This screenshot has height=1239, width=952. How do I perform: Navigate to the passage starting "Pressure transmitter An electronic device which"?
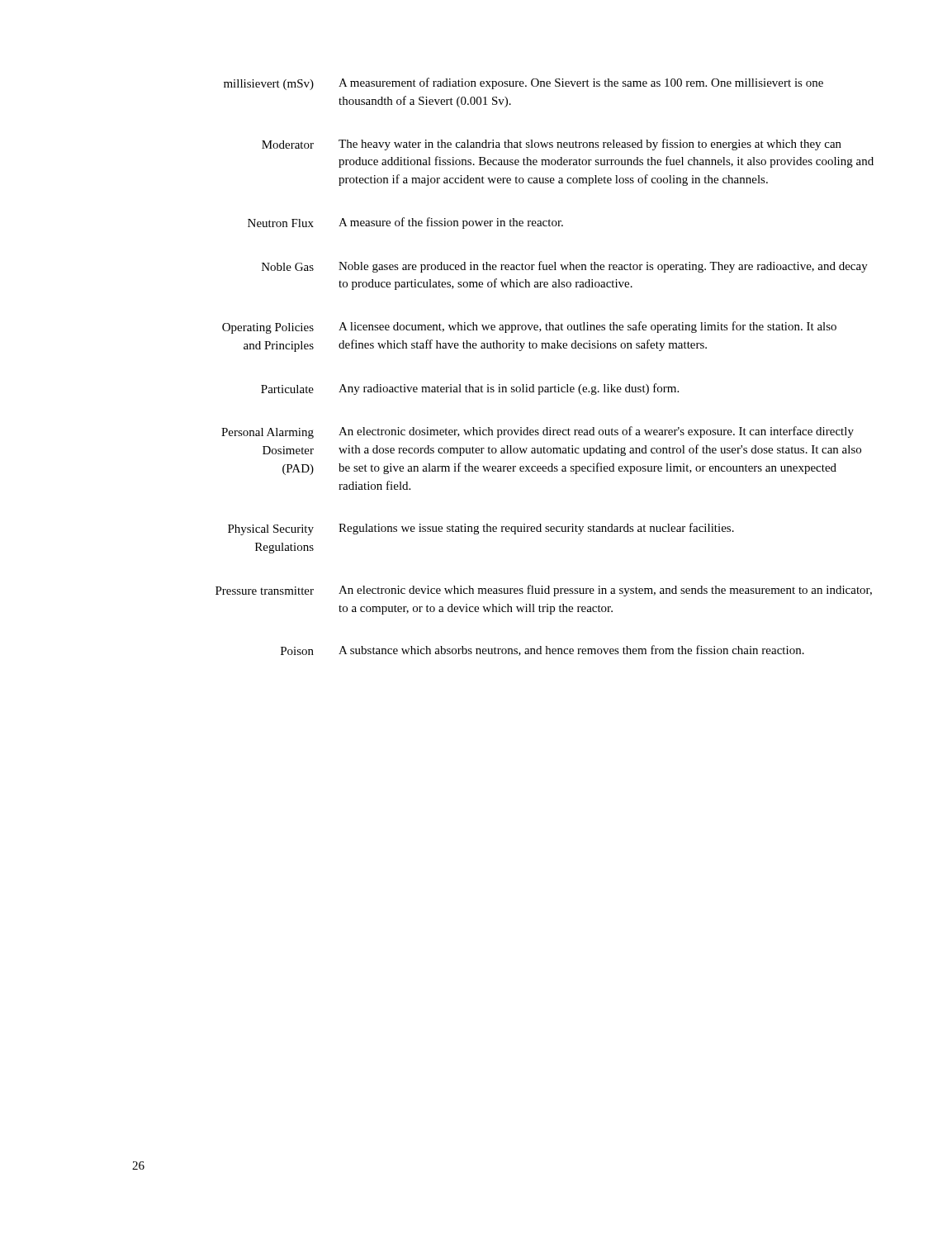coord(504,599)
